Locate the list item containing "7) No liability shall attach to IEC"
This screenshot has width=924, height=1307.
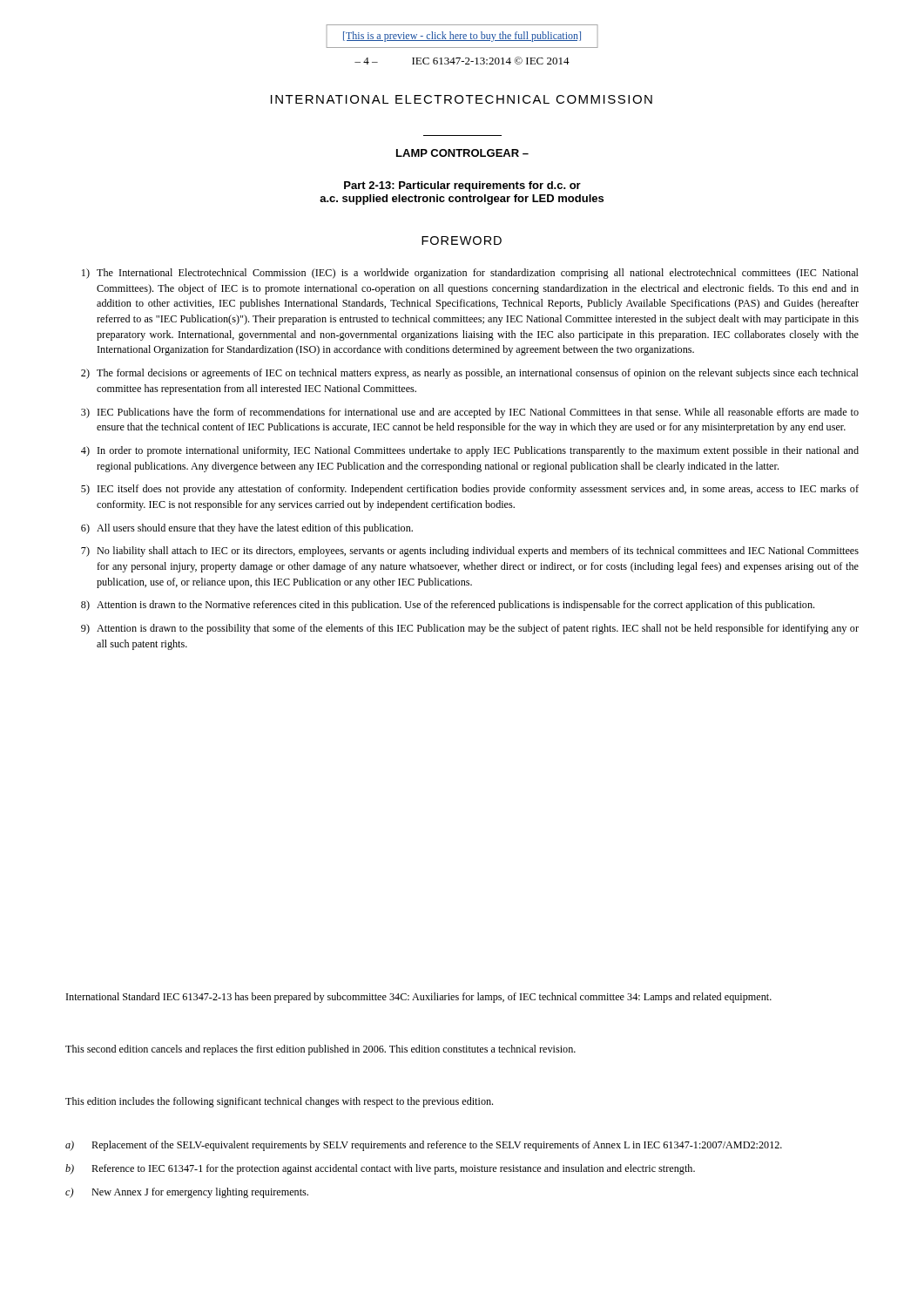tap(462, 567)
